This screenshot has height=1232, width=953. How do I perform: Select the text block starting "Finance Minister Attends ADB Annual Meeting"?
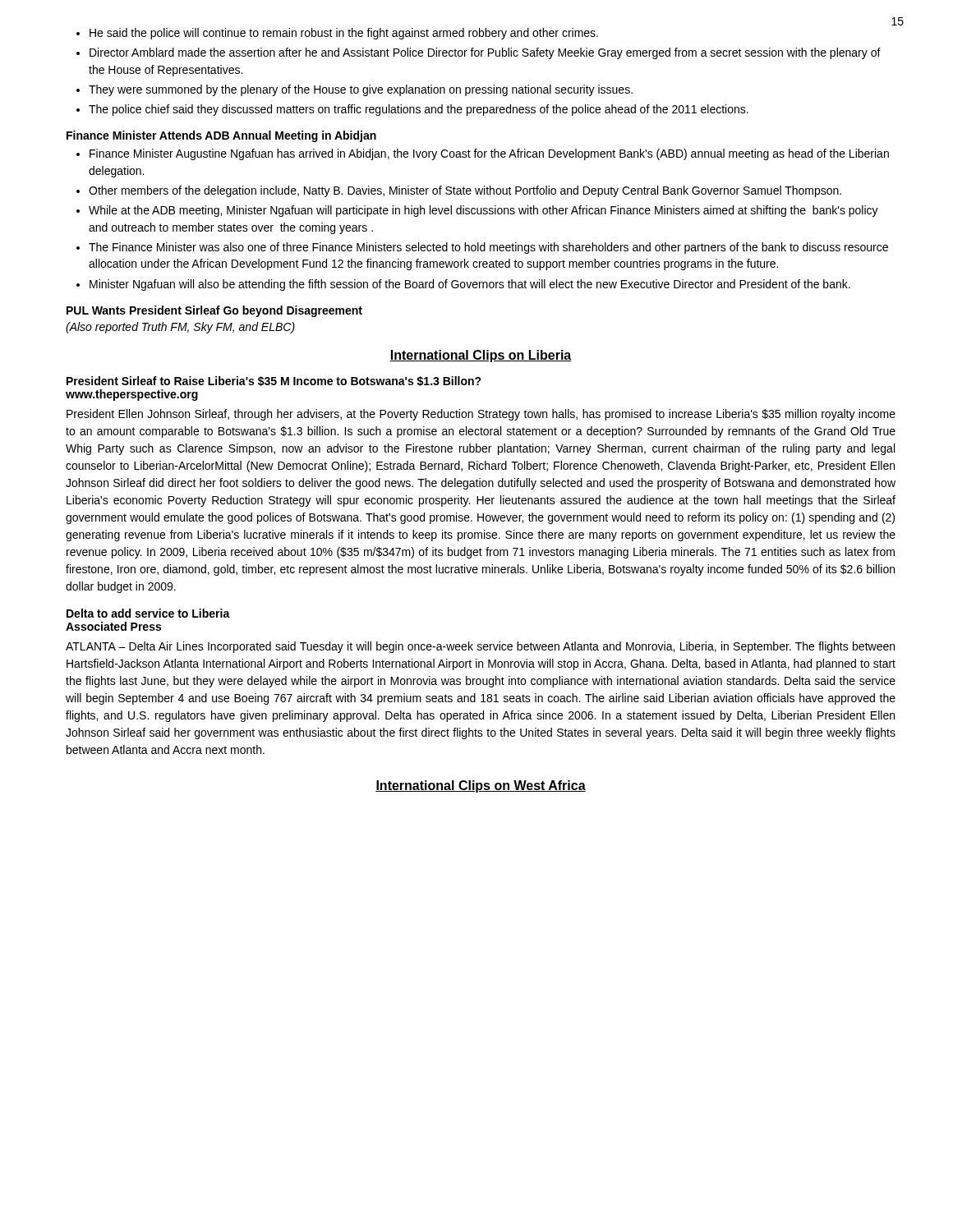click(221, 136)
